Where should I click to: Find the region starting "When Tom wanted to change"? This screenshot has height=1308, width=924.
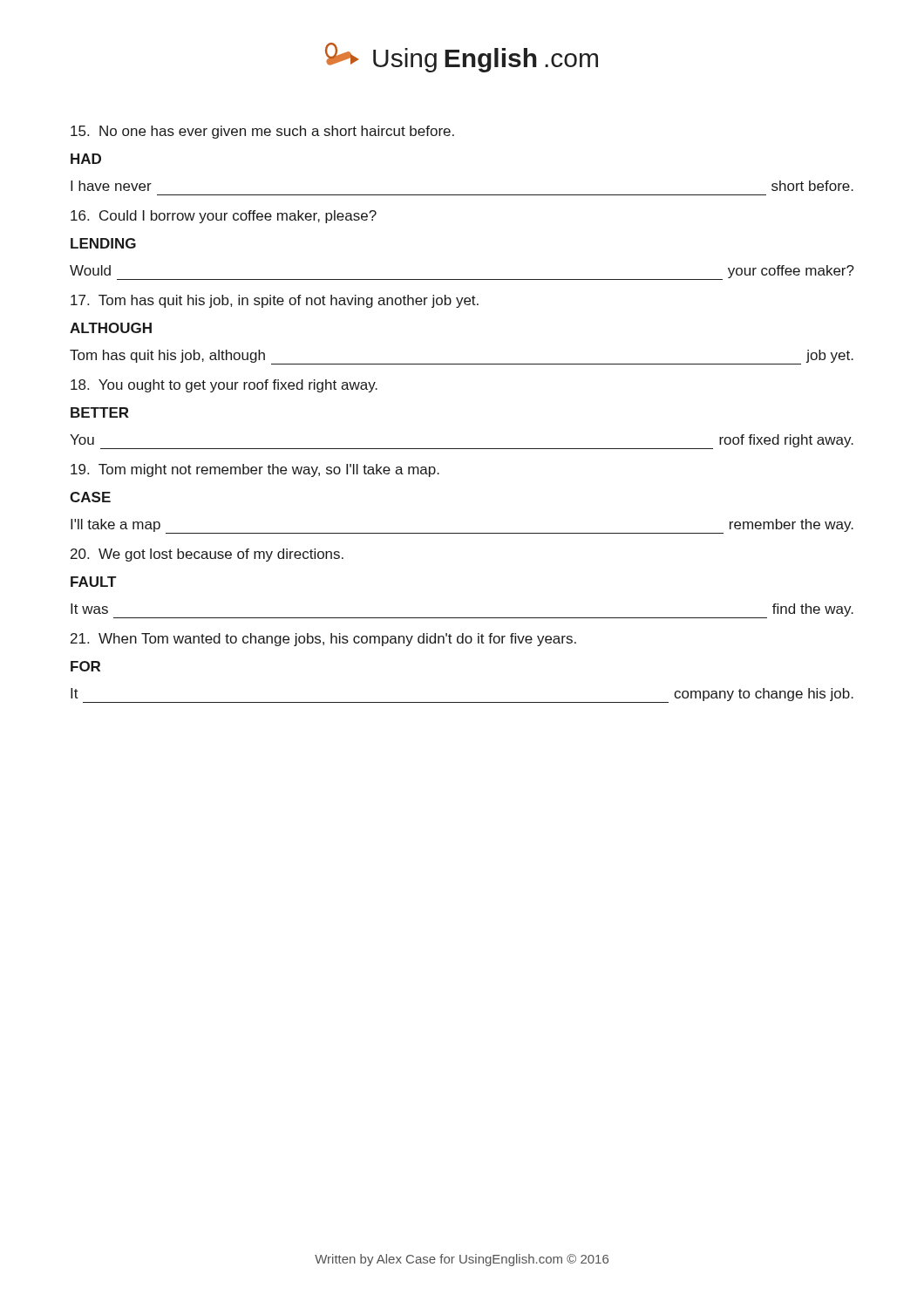coord(323,639)
